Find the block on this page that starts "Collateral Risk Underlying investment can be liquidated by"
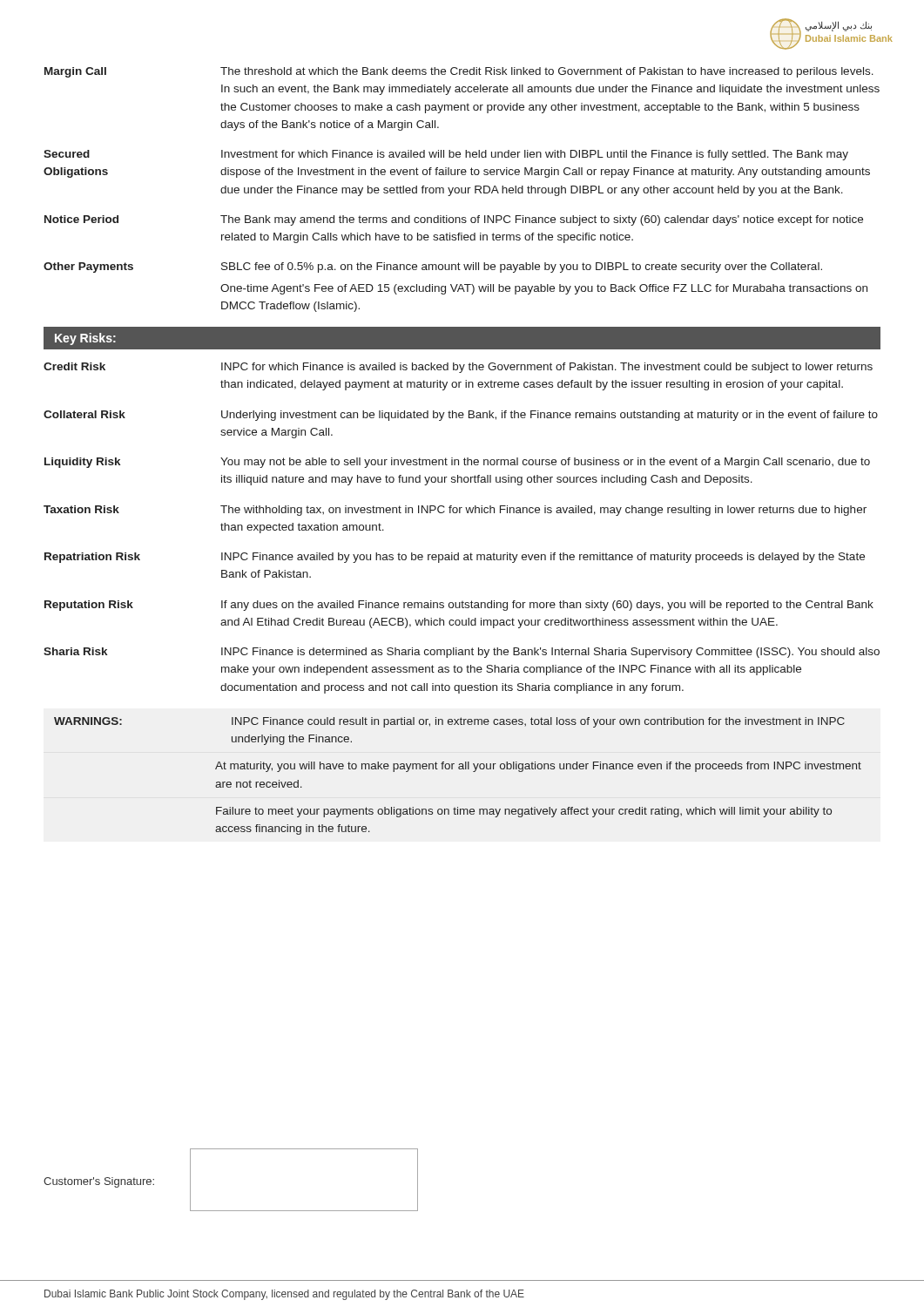Image resolution: width=924 pixels, height=1307 pixels. pos(462,423)
